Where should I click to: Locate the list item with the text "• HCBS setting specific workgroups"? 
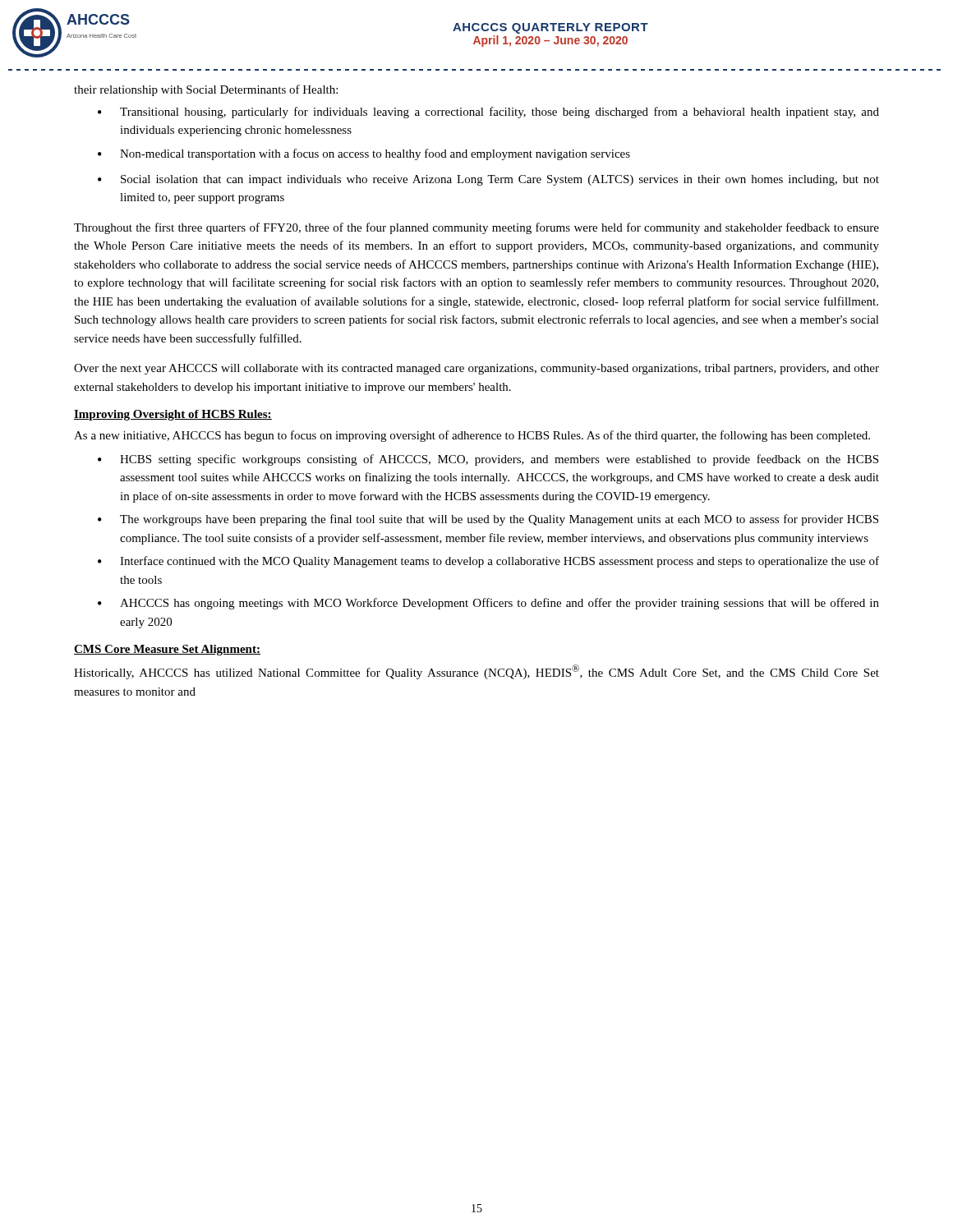click(488, 478)
